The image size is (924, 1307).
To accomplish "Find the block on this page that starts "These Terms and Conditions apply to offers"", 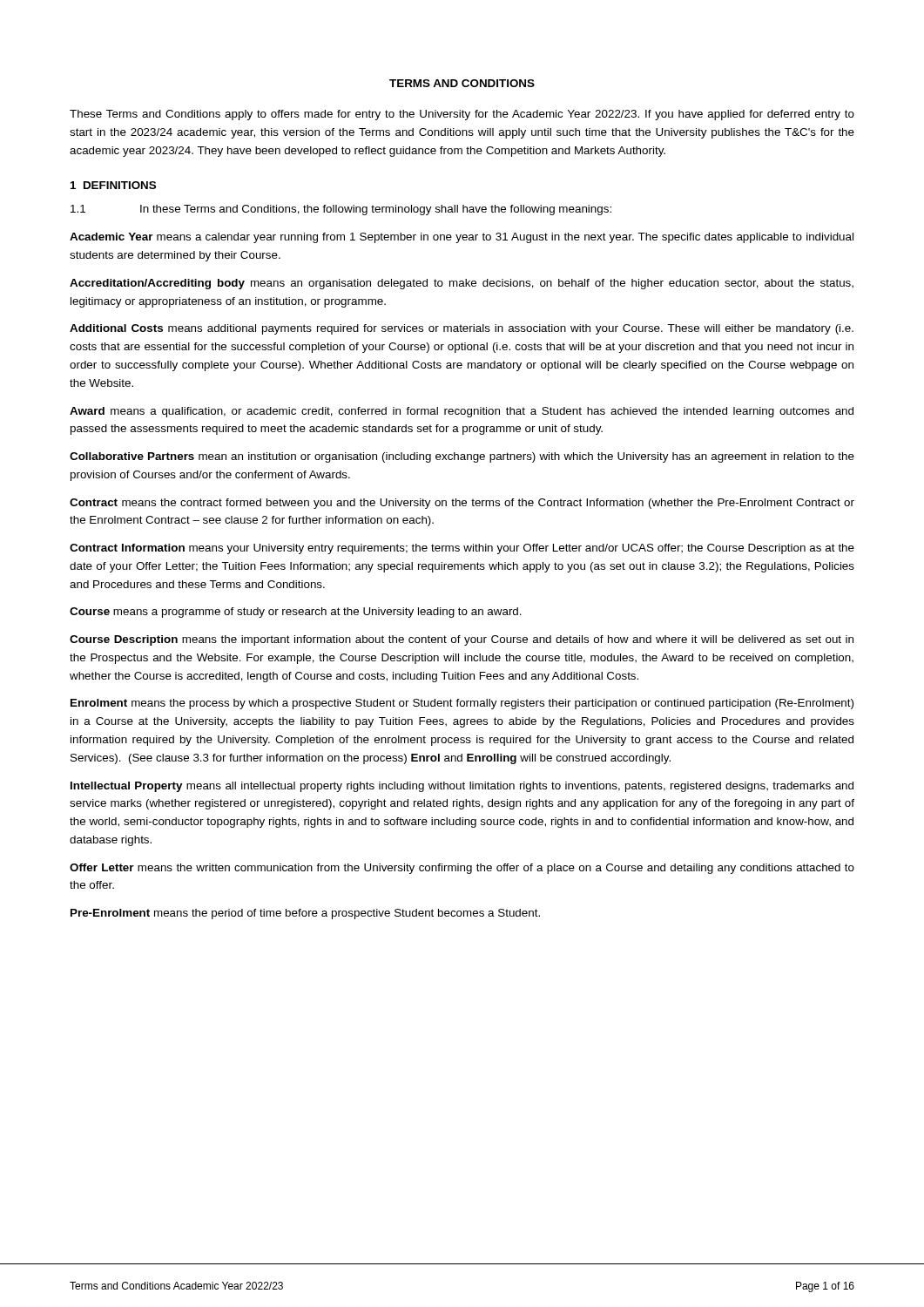I will coord(462,132).
